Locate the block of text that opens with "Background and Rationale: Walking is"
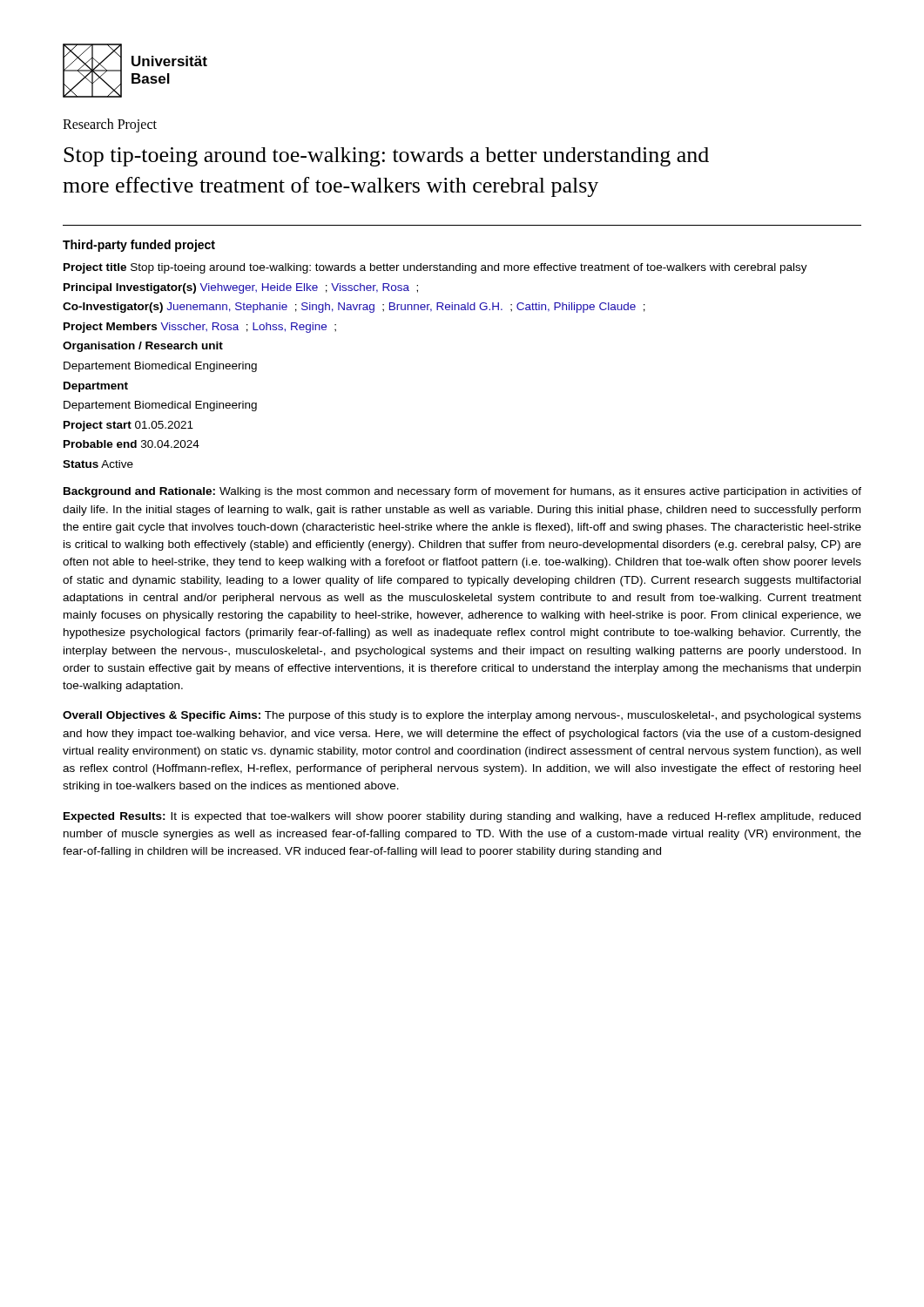The height and width of the screenshot is (1307, 924). pos(462,588)
